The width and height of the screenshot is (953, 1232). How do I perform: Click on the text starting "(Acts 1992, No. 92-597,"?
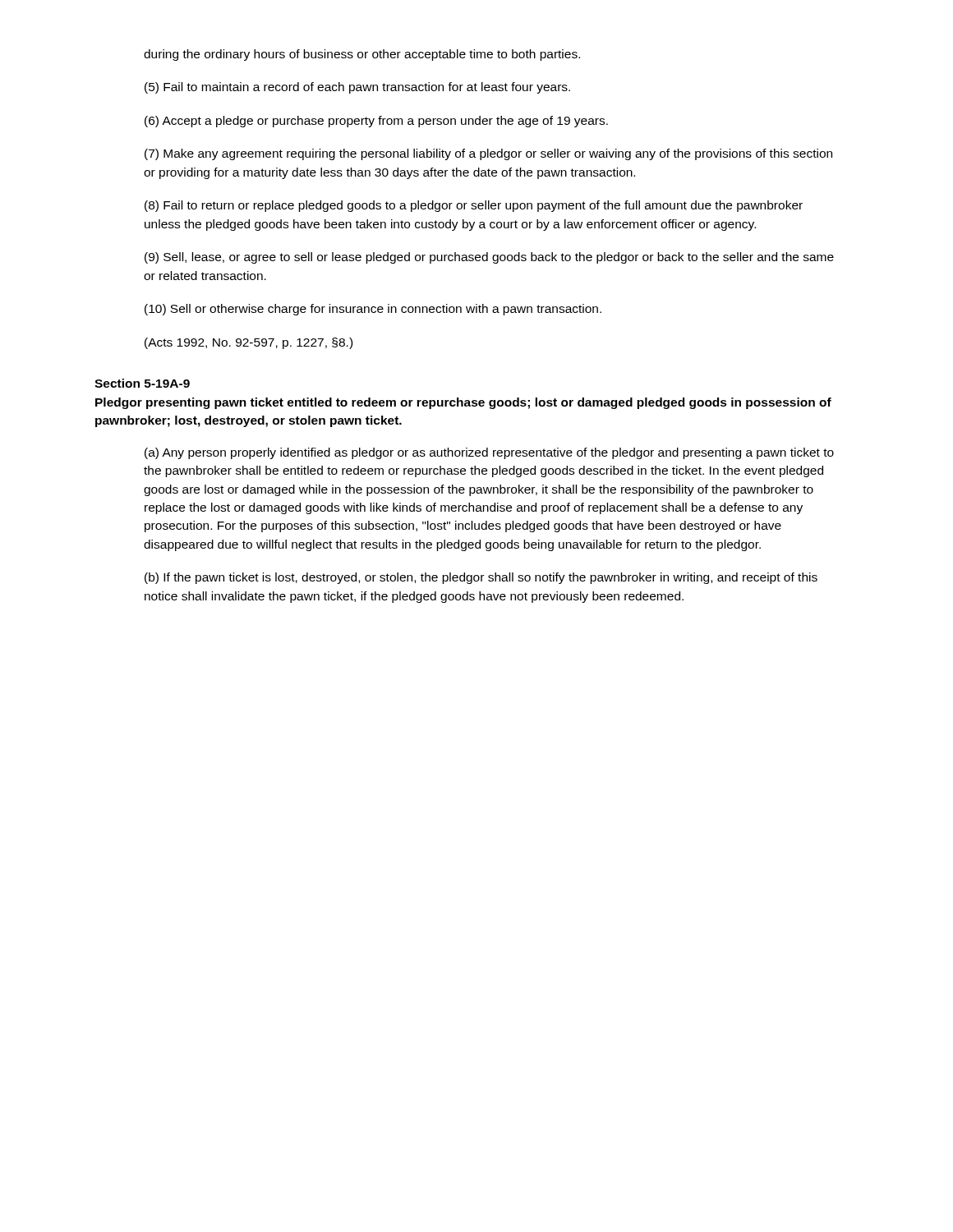coord(249,342)
